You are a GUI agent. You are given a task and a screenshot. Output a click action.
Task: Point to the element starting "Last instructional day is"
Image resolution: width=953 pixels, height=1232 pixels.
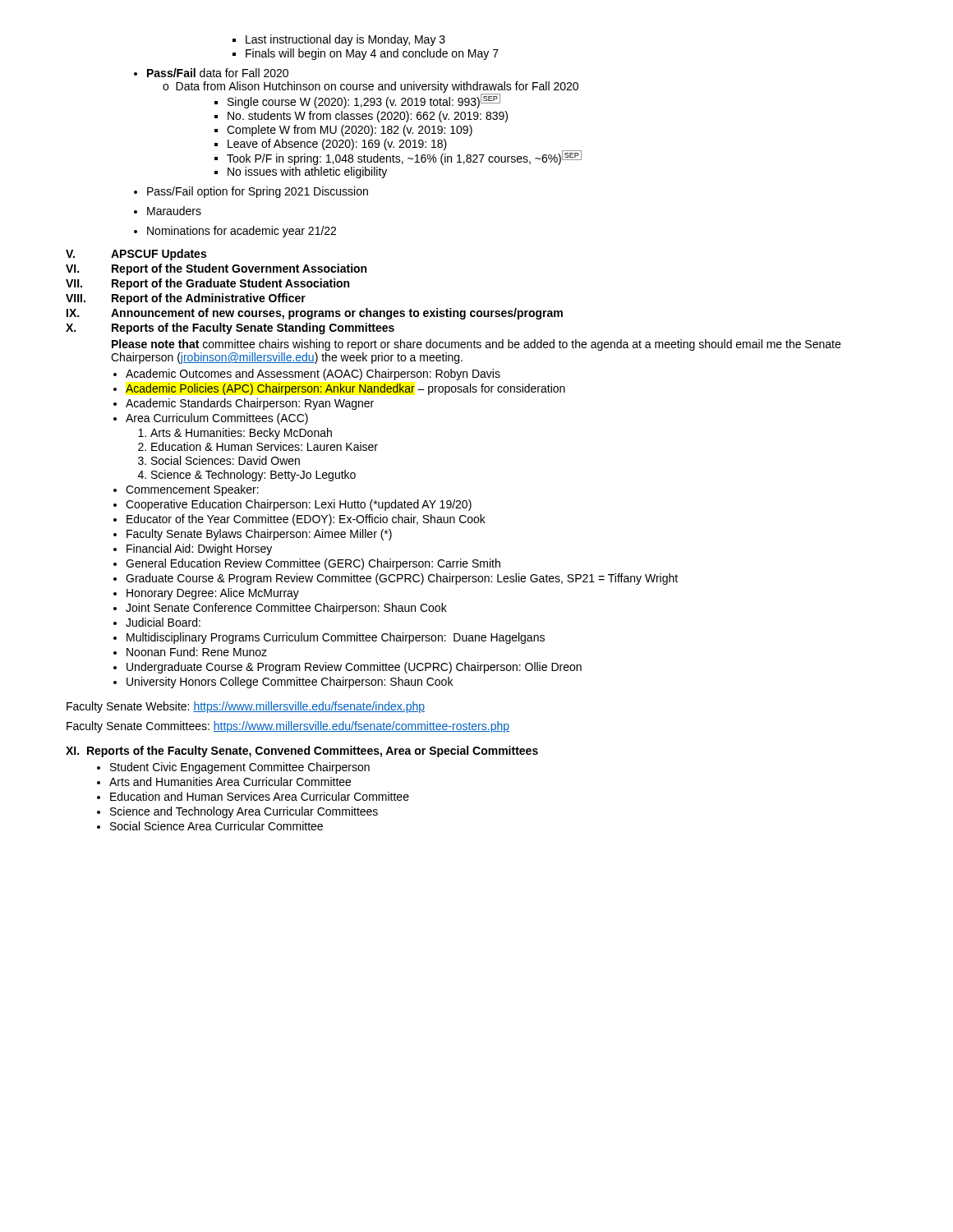(x=339, y=40)
